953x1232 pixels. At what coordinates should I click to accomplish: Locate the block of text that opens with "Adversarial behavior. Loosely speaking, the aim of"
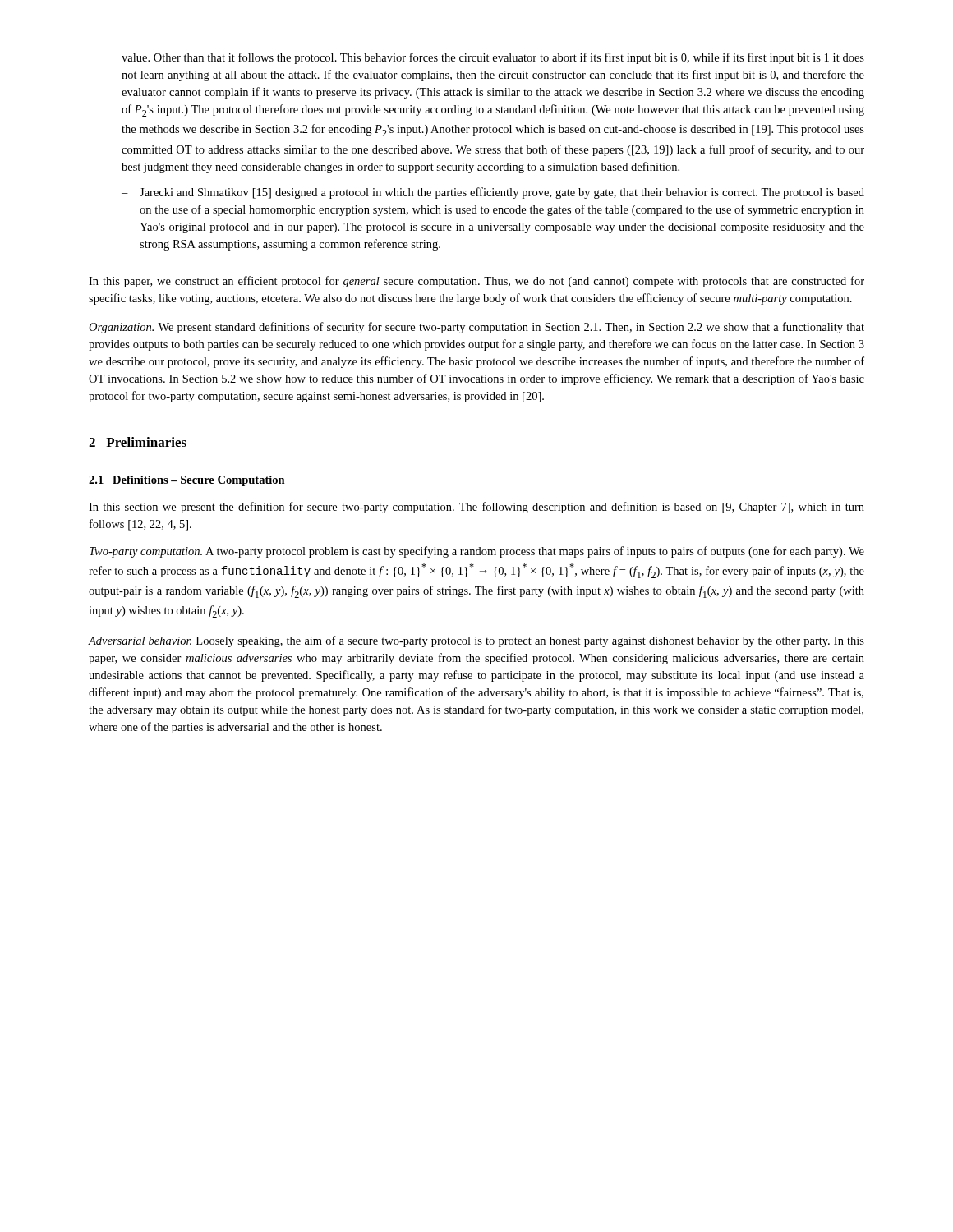tap(476, 684)
